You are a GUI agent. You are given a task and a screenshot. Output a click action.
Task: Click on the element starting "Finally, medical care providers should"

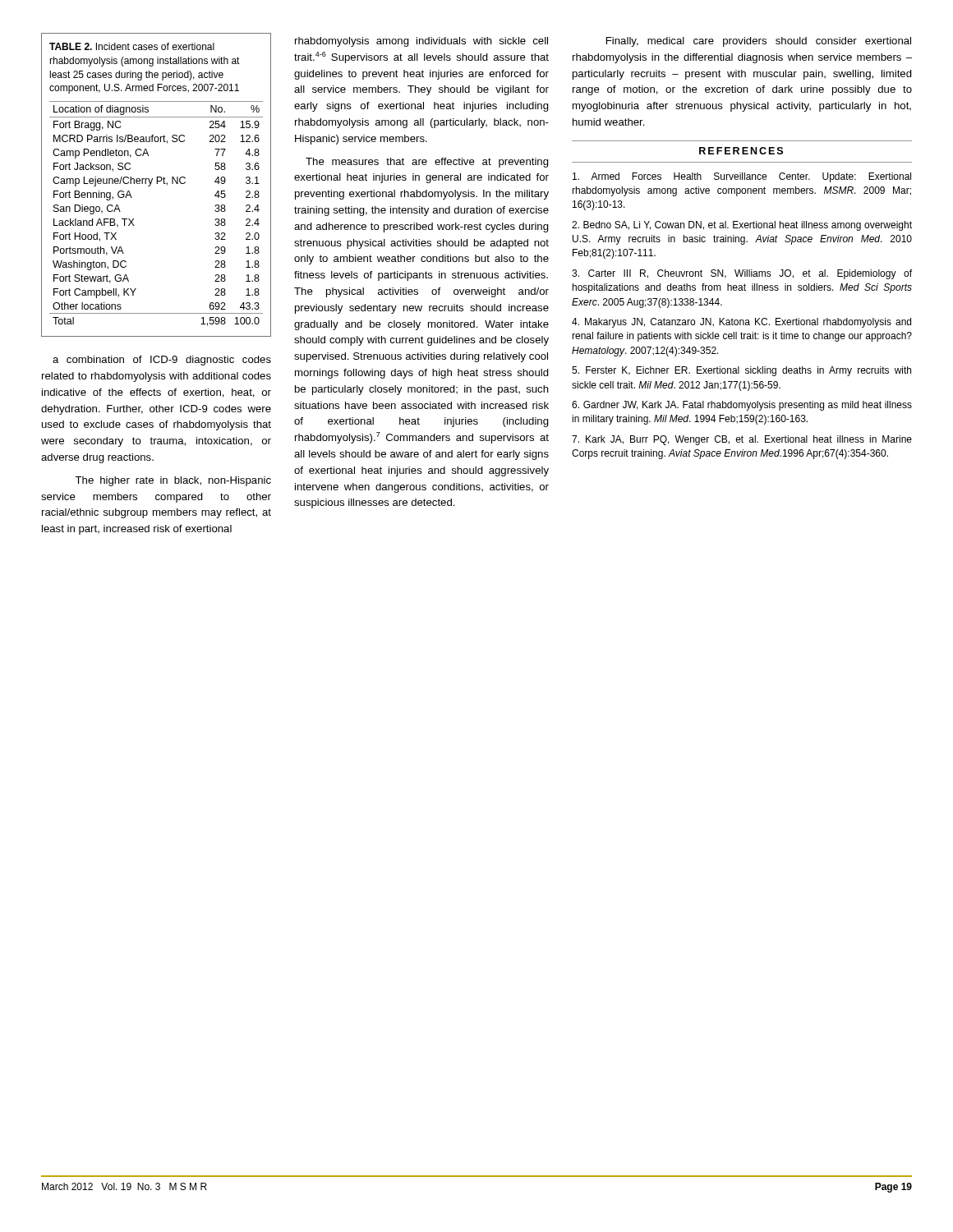(742, 82)
